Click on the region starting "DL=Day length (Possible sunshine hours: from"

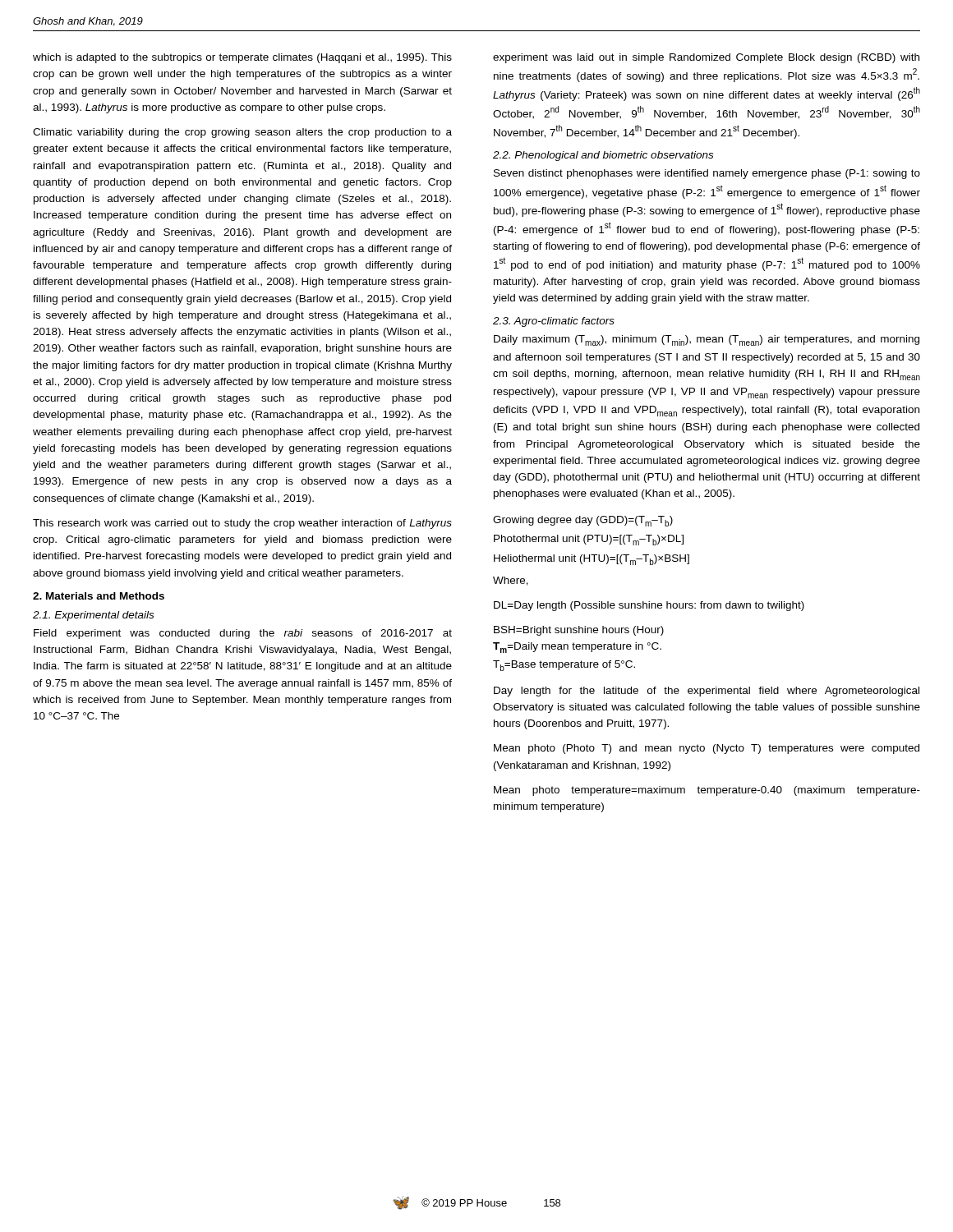pyautogui.click(x=707, y=605)
